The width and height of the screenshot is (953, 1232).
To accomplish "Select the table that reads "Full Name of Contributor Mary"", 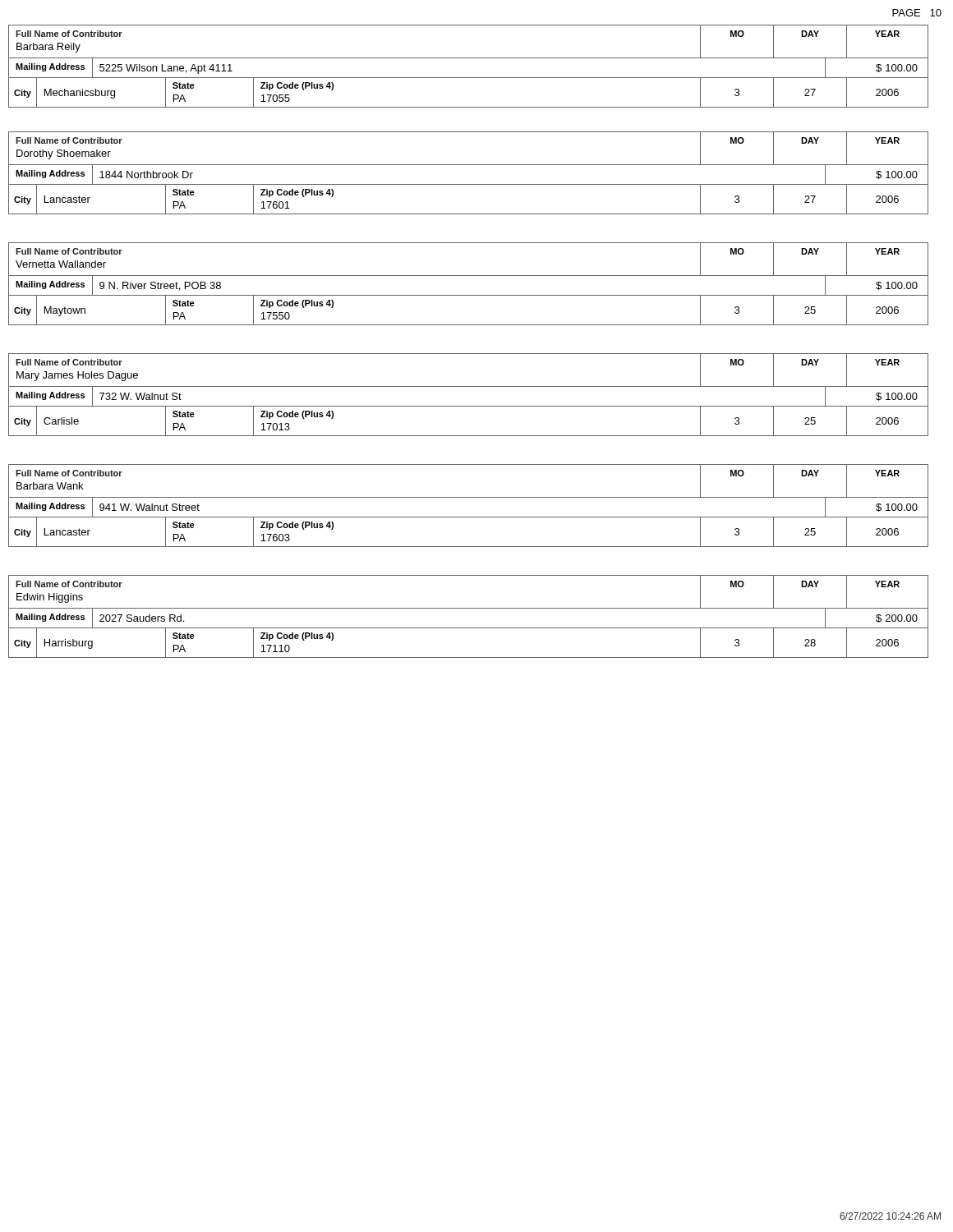I will [468, 395].
